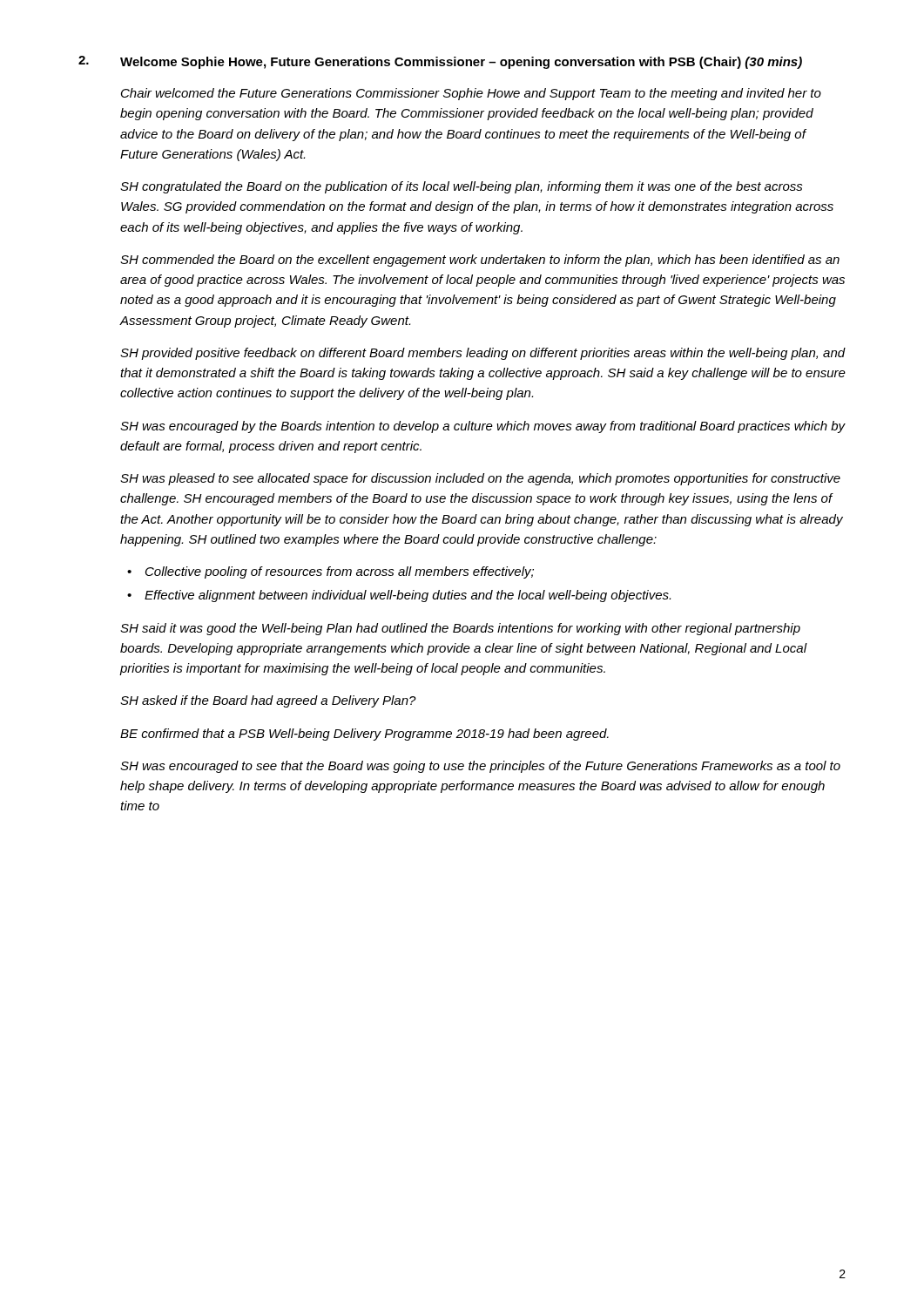Click a section header
The width and height of the screenshot is (924, 1307).
pyautogui.click(x=84, y=60)
